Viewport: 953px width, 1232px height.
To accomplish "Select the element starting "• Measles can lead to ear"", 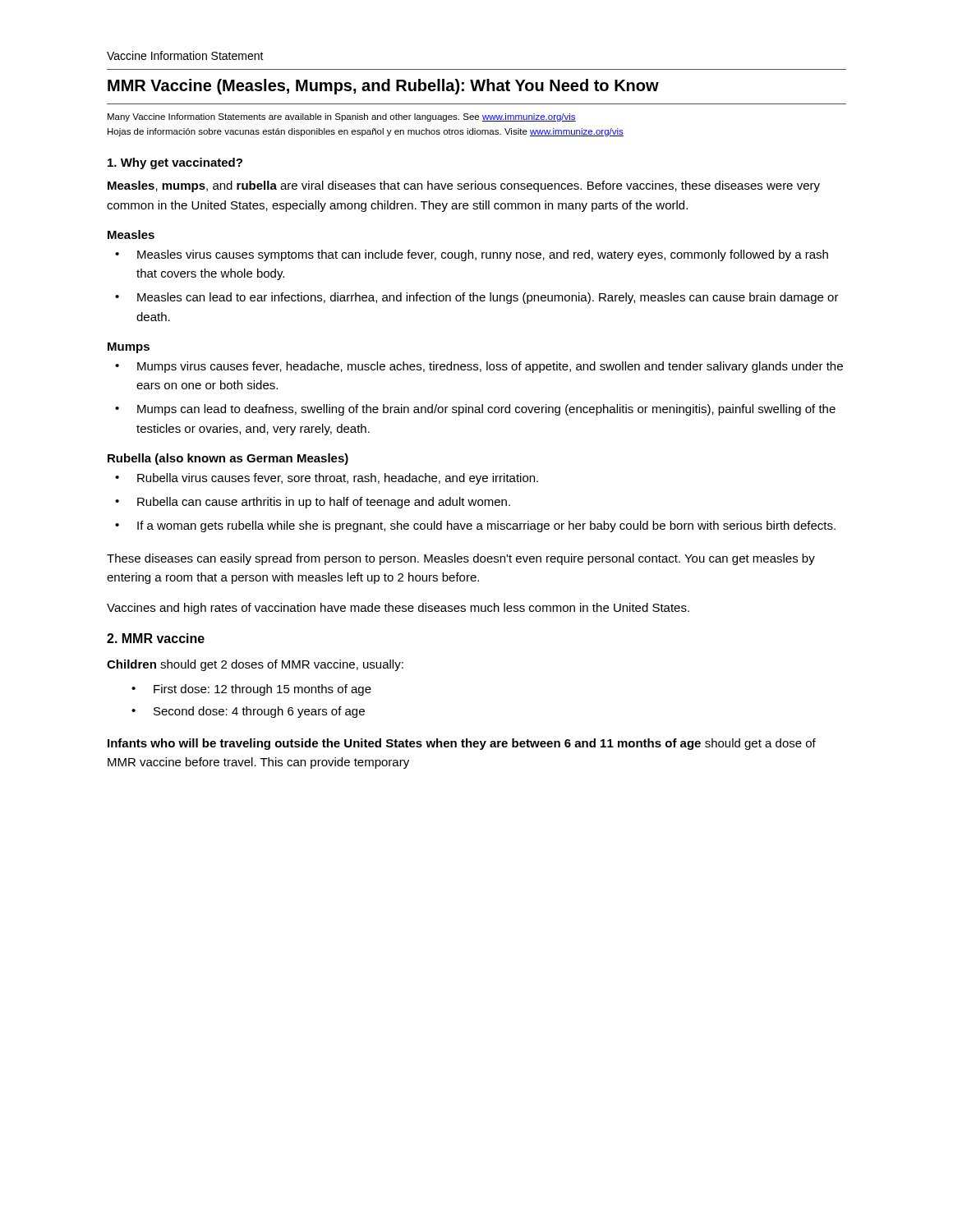I will pos(481,307).
